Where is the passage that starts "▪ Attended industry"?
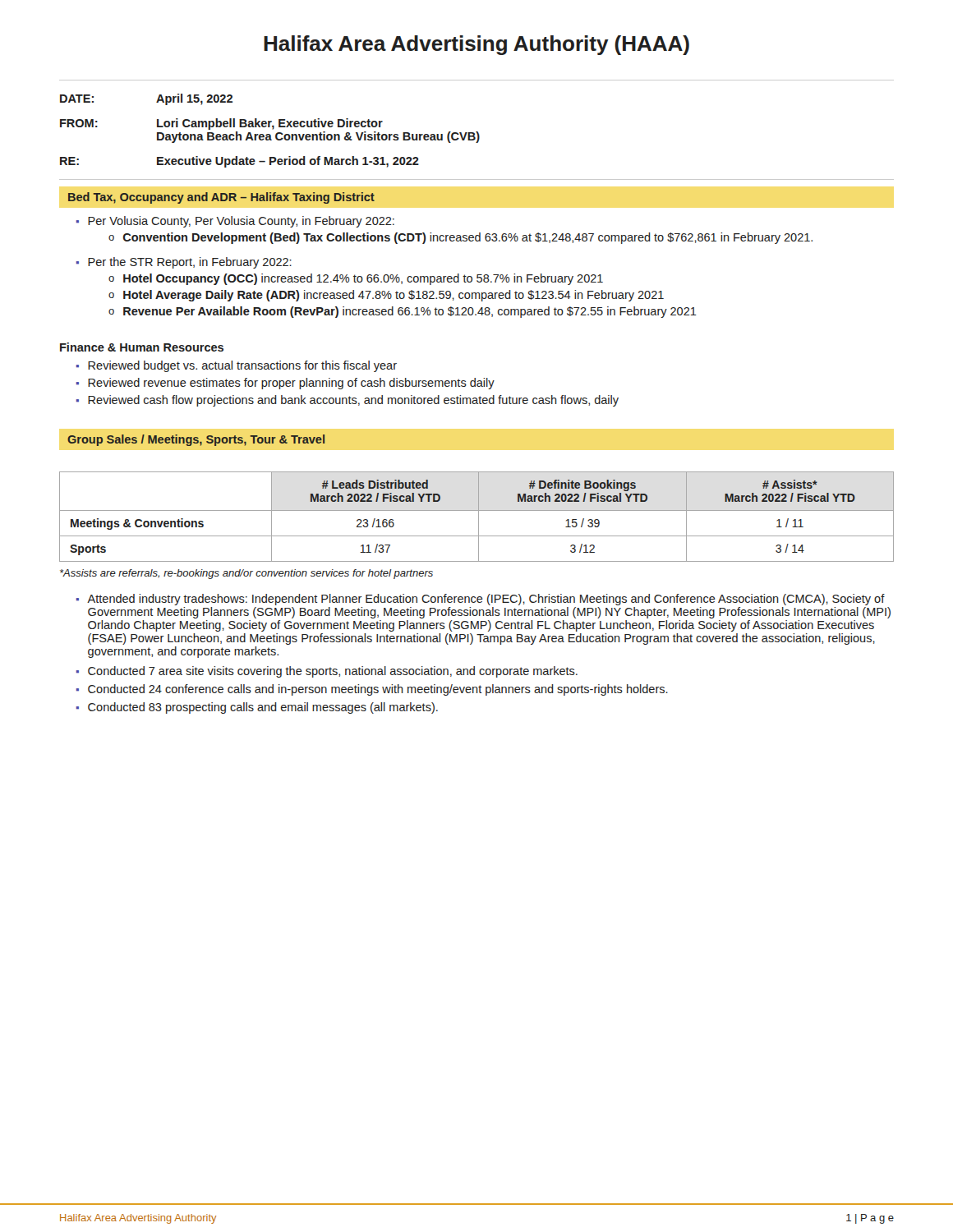 pos(485,625)
